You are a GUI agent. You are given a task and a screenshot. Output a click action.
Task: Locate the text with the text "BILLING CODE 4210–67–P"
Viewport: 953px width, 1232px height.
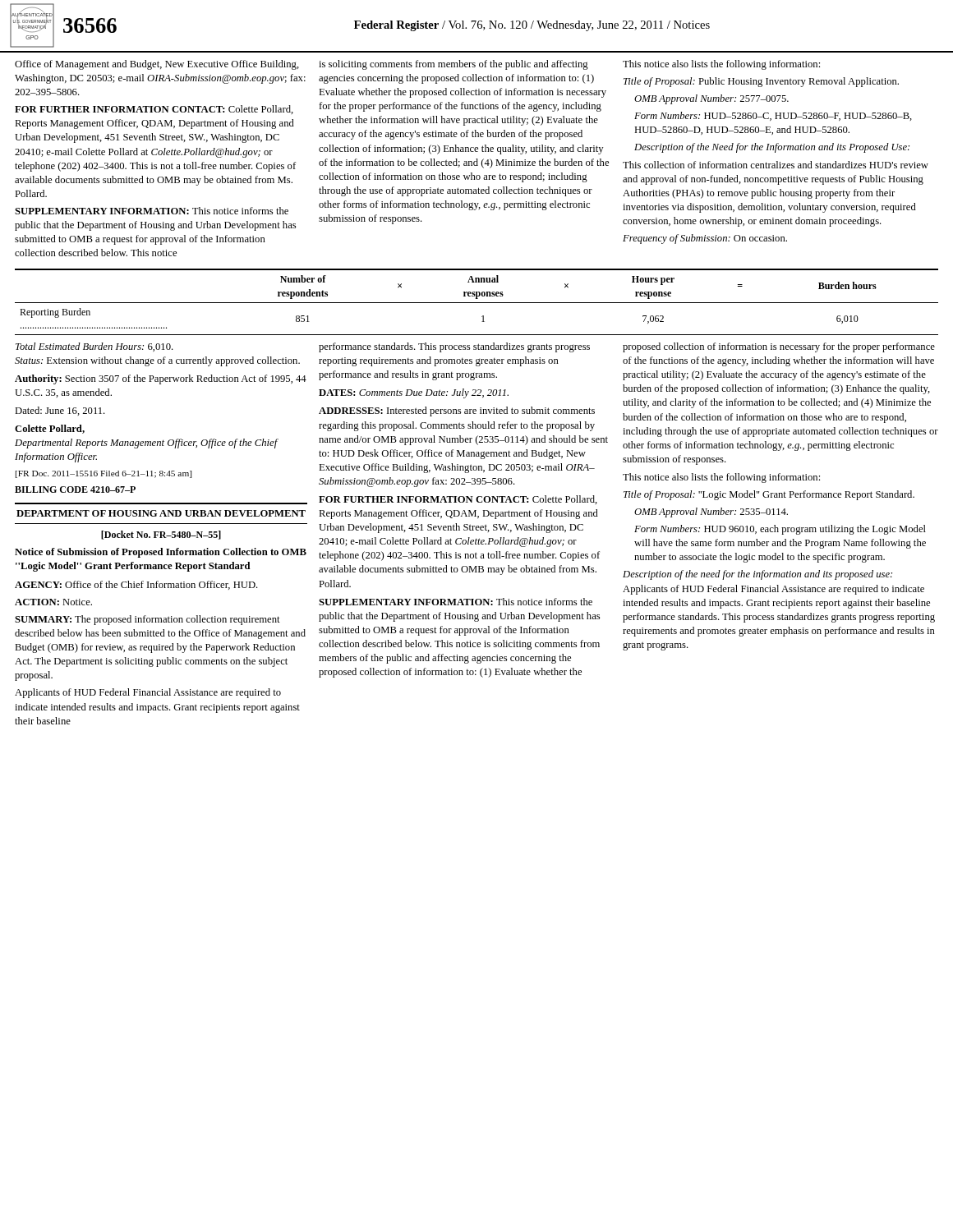[x=75, y=490]
